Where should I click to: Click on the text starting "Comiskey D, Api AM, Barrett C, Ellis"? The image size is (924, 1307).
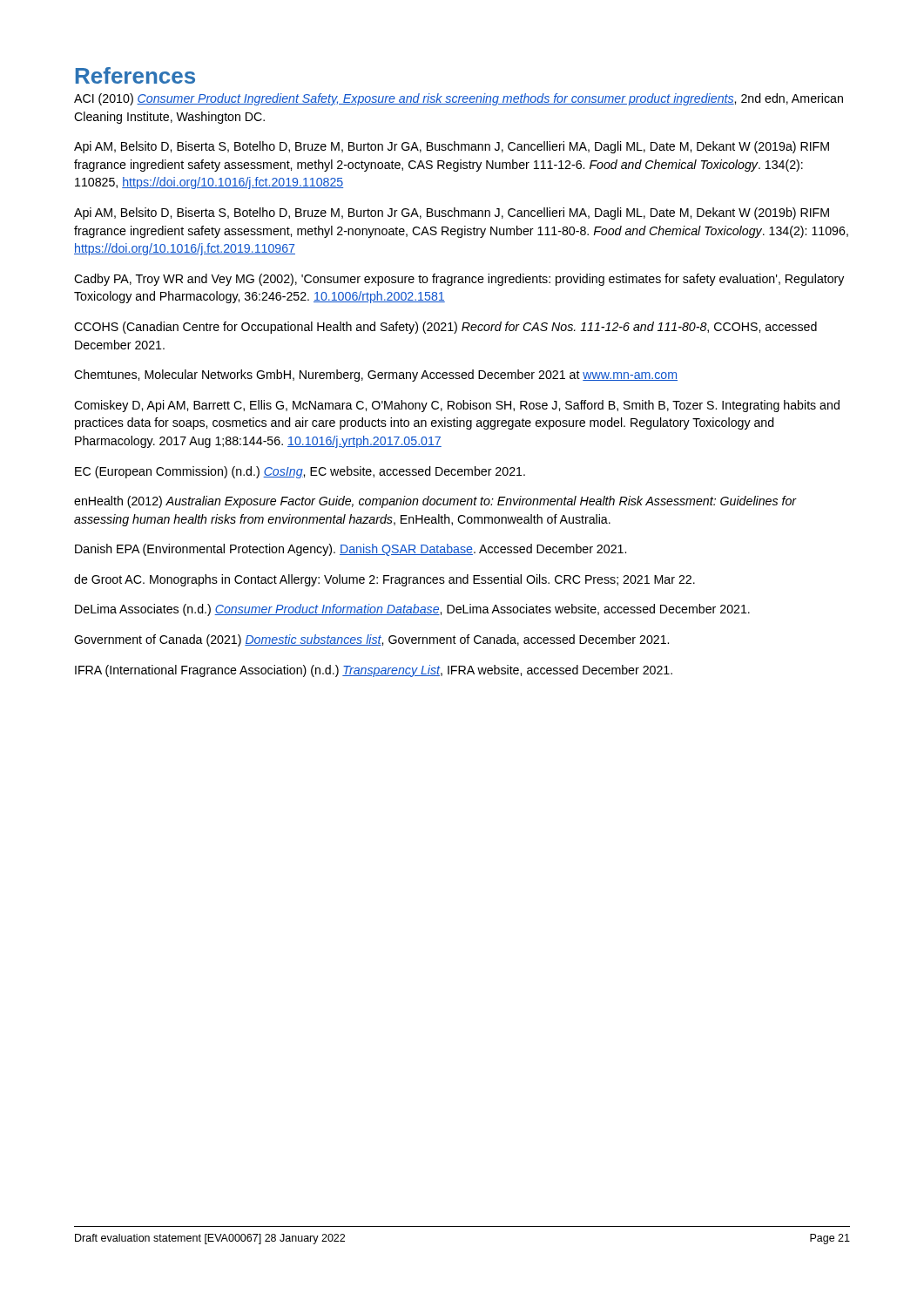tap(457, 423)
